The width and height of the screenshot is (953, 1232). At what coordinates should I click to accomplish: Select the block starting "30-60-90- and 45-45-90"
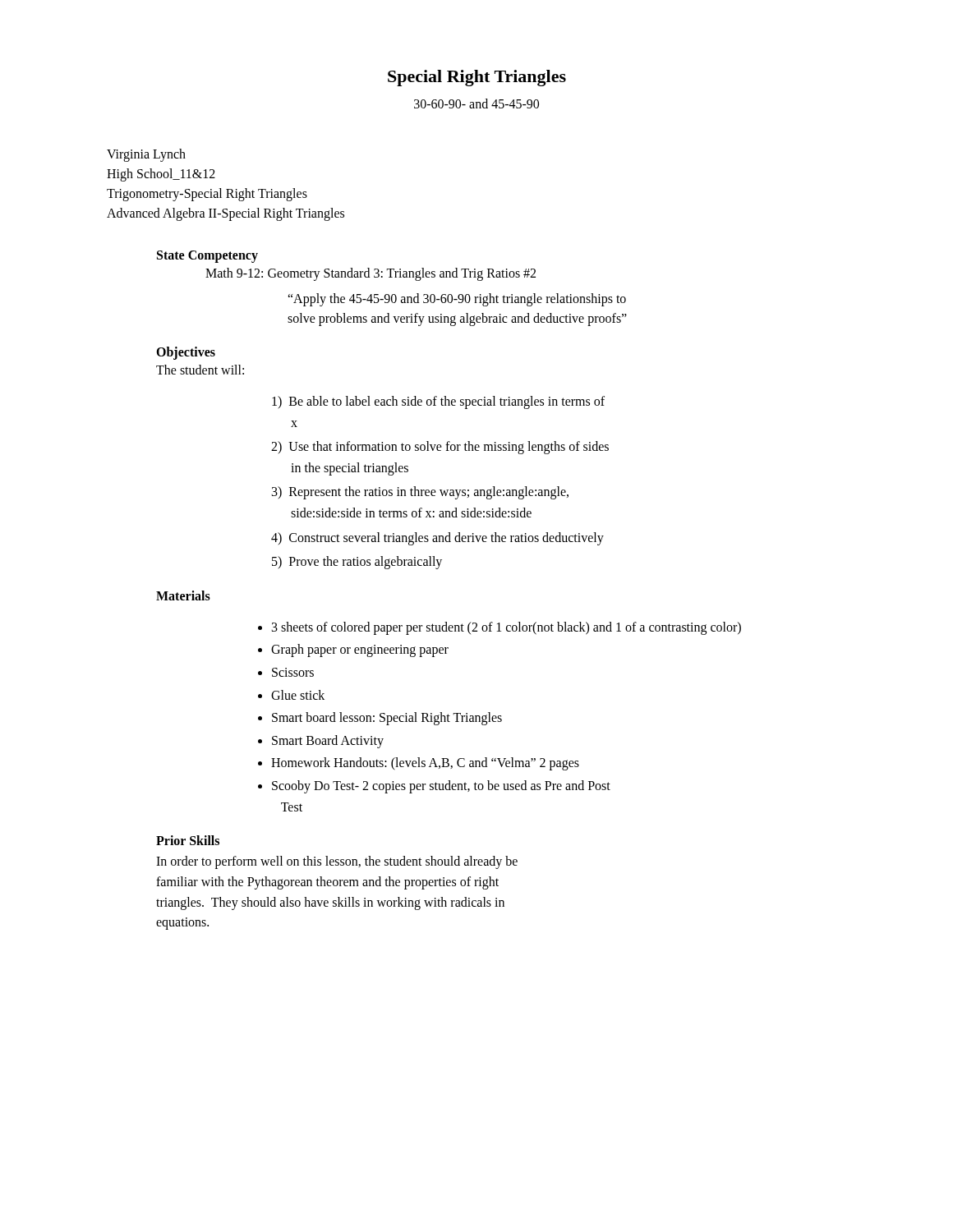(x=476, y=104)
